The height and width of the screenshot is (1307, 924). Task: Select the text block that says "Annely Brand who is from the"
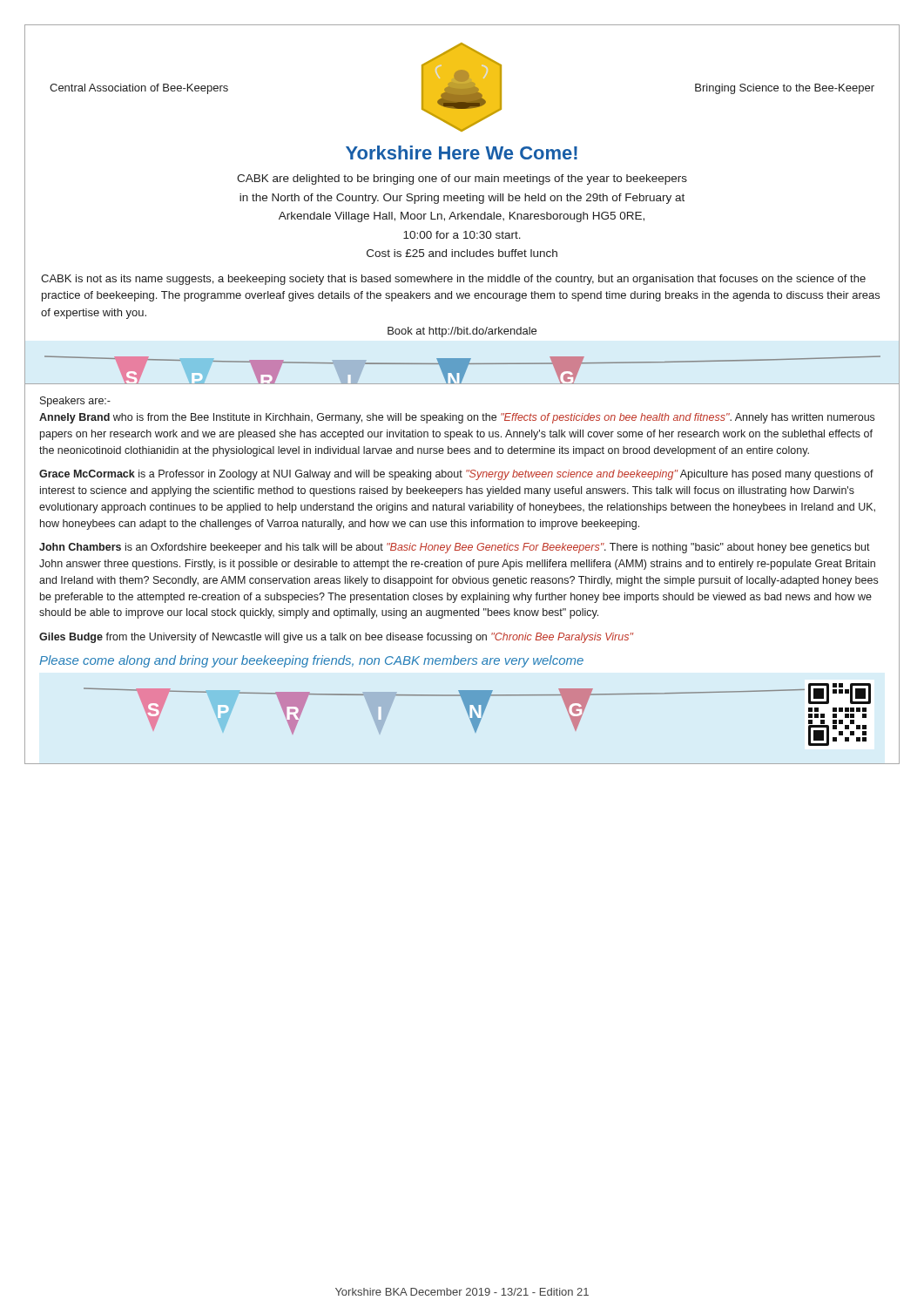coord(457,434)
